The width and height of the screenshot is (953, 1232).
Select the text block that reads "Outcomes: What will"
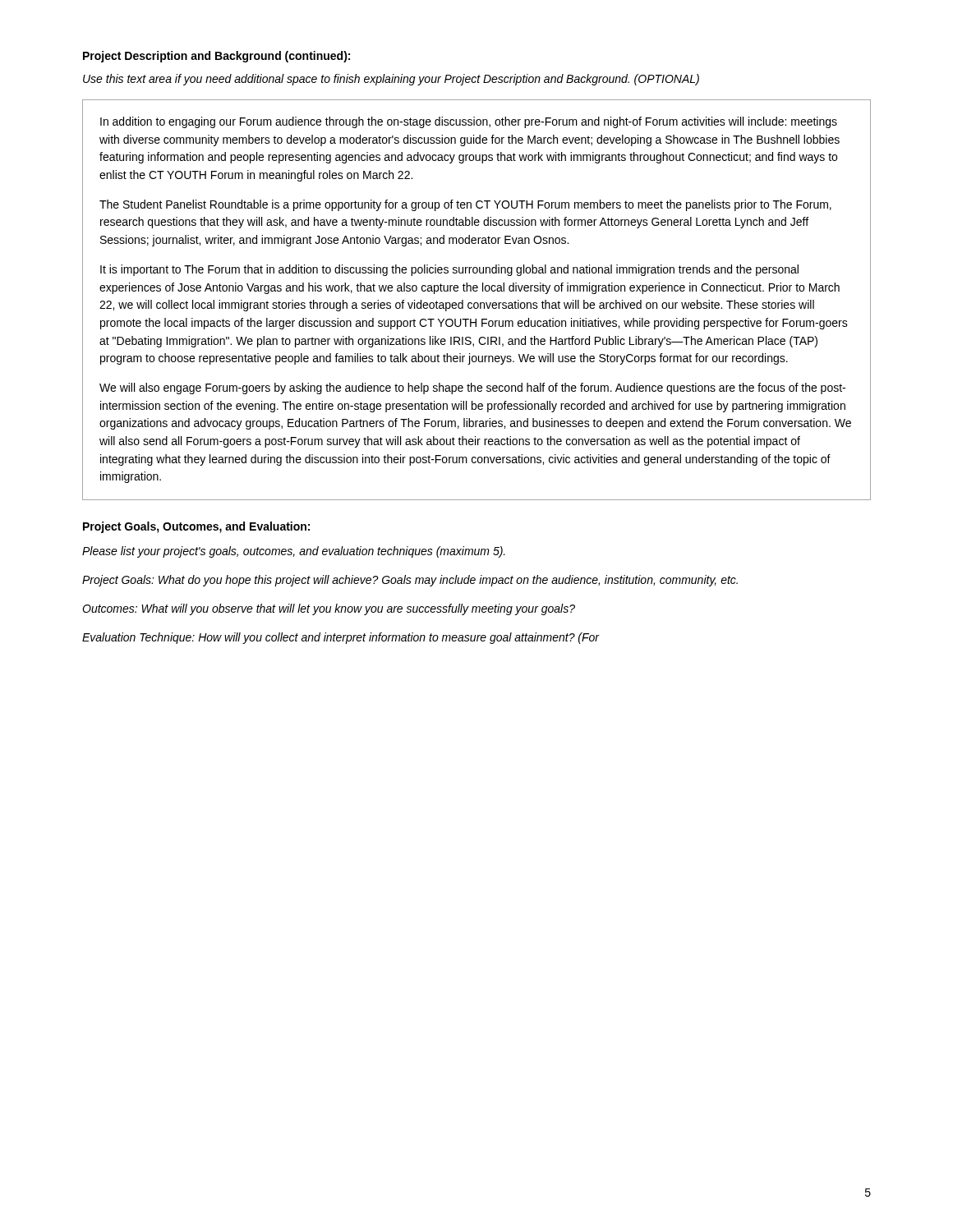tap(329, 609)
